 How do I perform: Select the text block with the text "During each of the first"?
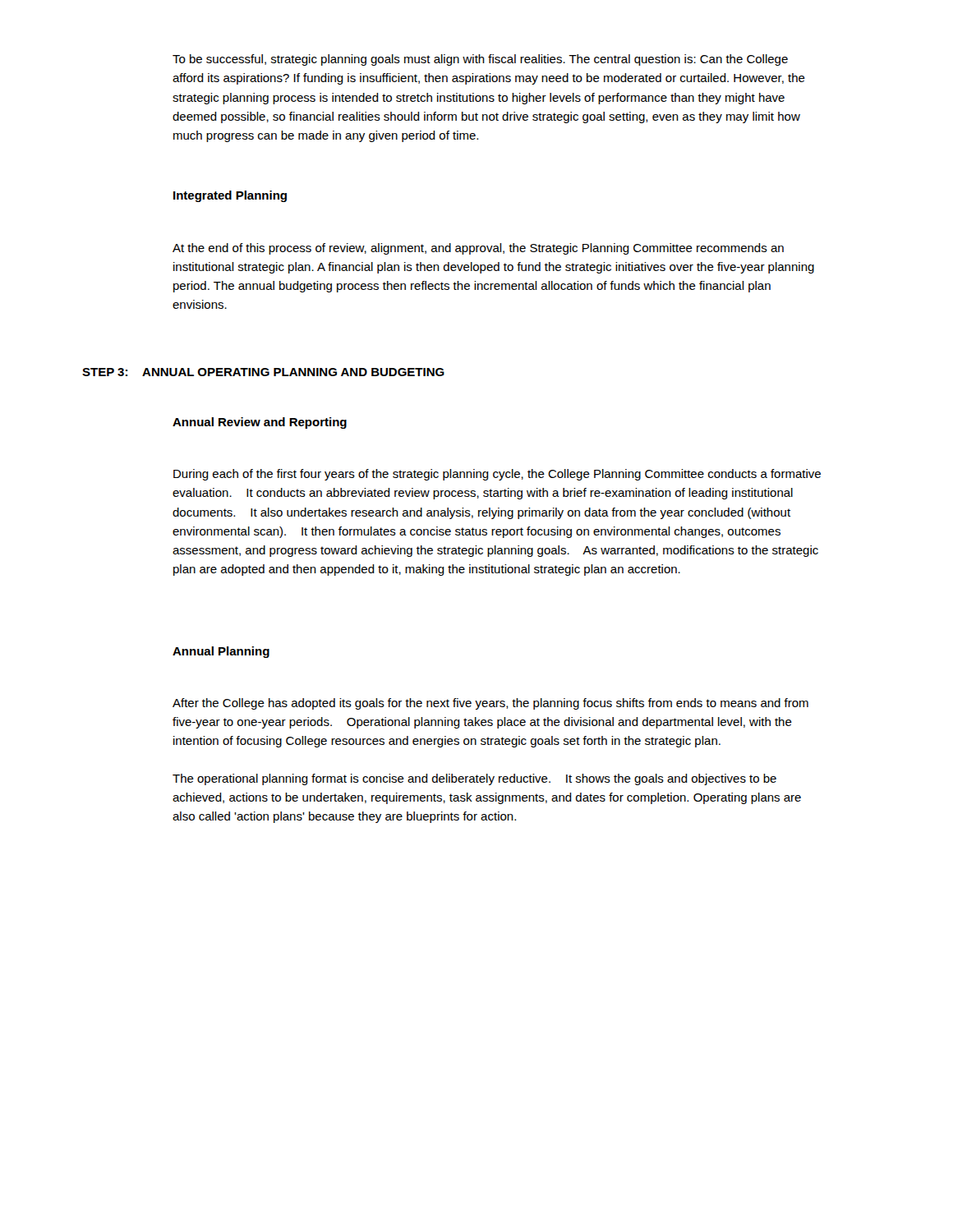[497, 521]
